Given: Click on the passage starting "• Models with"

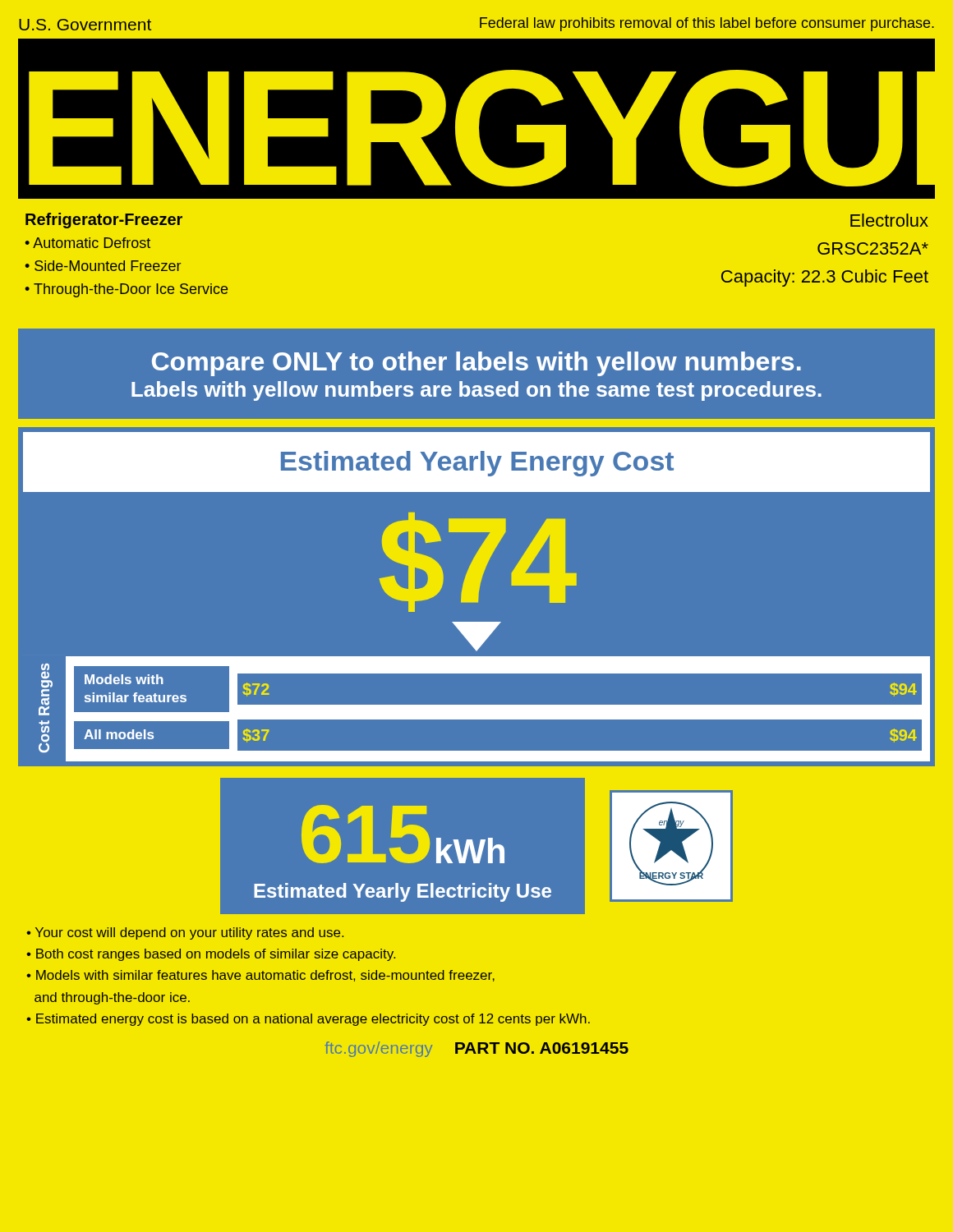Looking at the screenshot, I should pyautogui.click(x=261, y=986).
